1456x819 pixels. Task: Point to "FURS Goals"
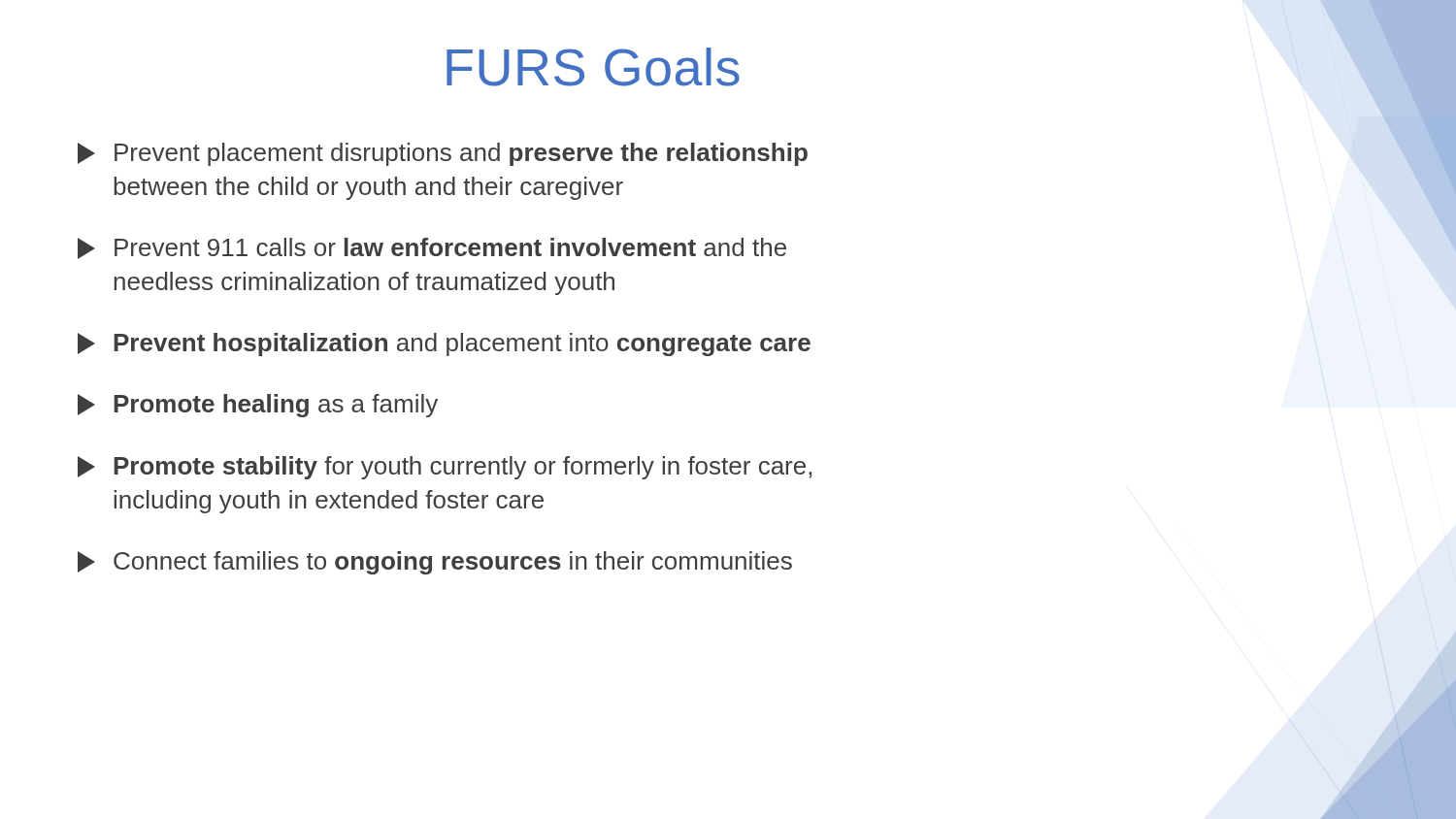(592, 67)
